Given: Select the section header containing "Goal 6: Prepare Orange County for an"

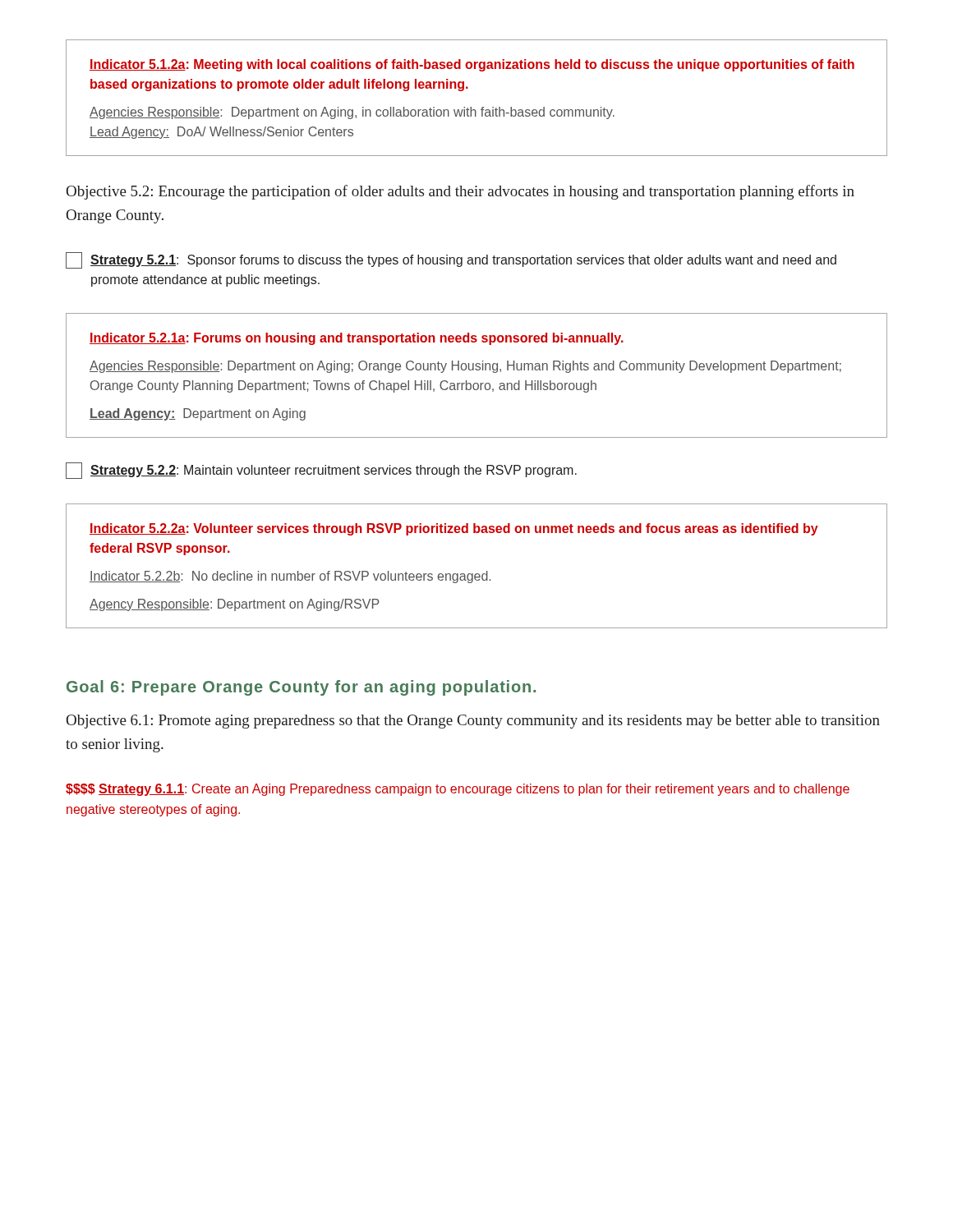Looking at the screenshot, I should pyautogui.click(x=476, y=687).
